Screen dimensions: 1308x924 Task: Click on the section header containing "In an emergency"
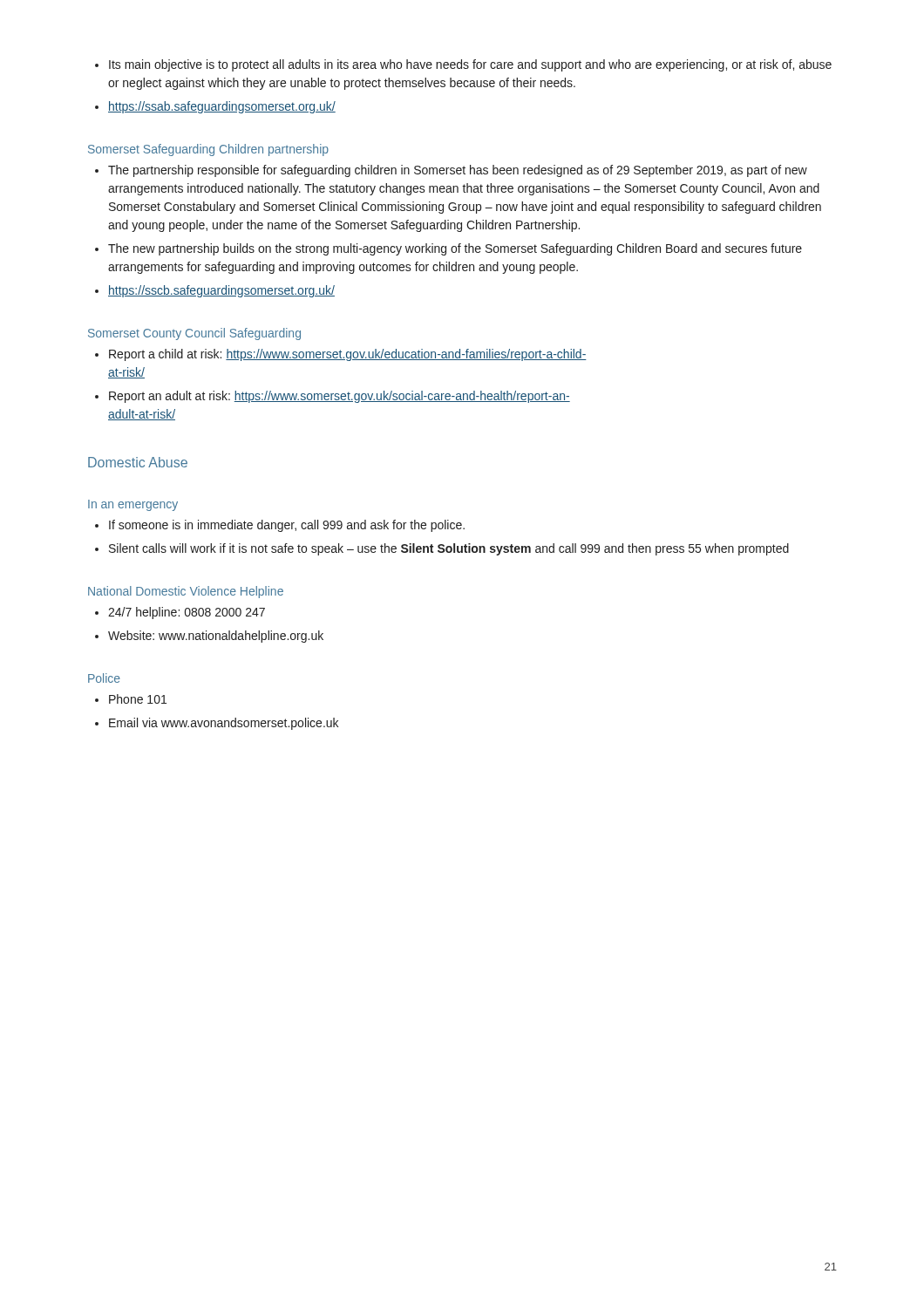pos(133,504)
